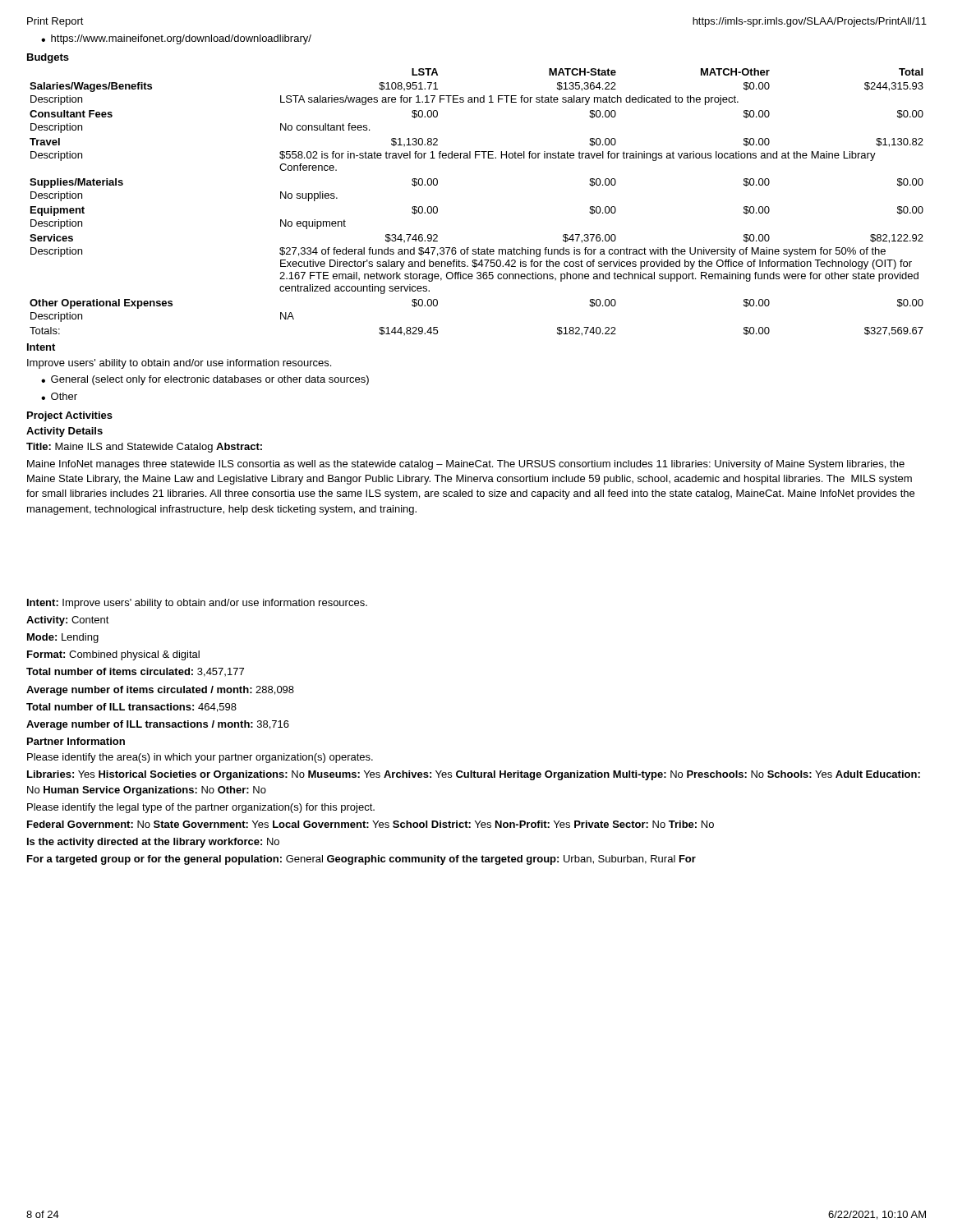Where is the passage that starts "Federal Government: No State Government: Yes Local Government:"?
This screenshot has height=1232, width=953.
370,824
